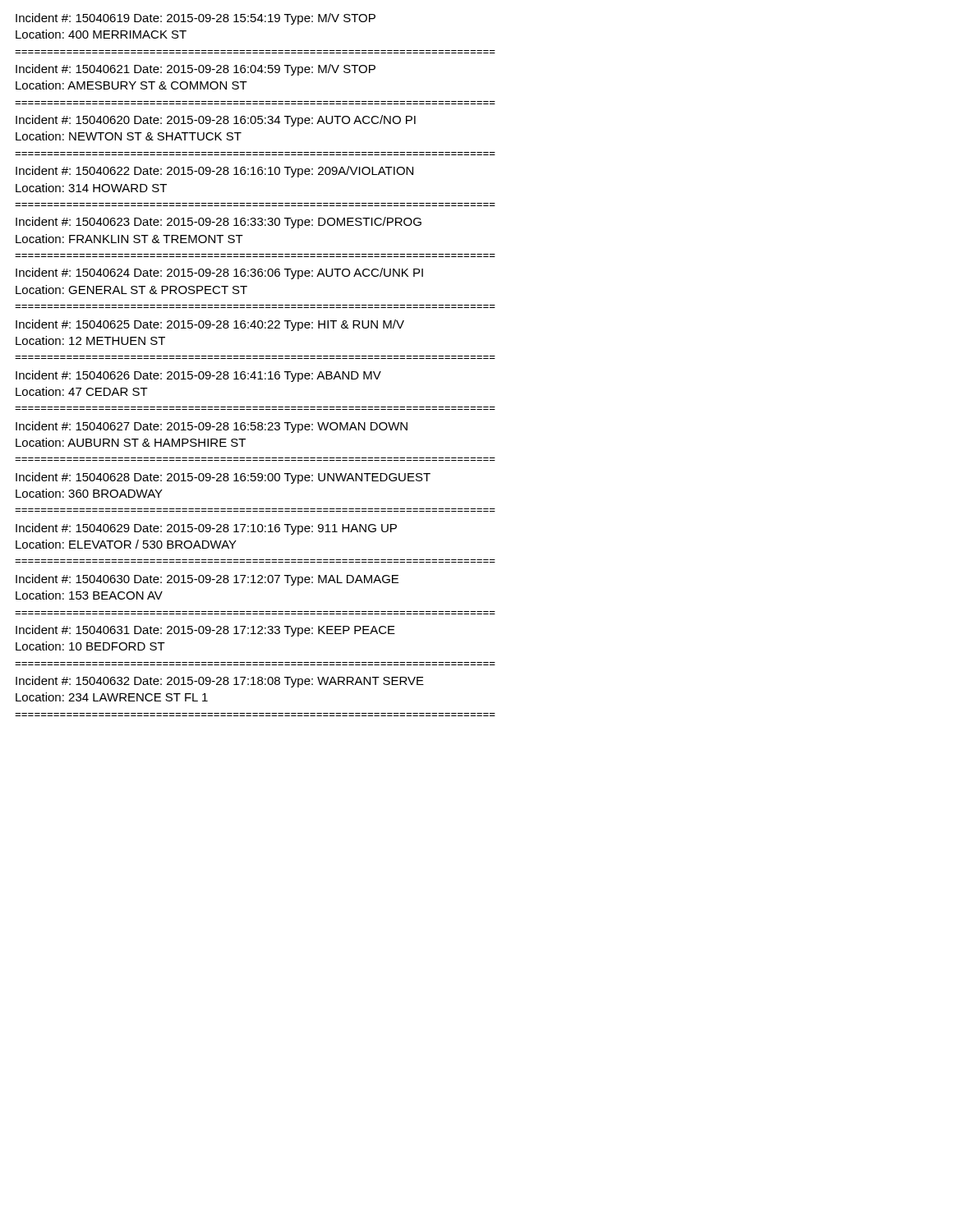Find the text block that says "Incident #: 15040623 Date: 2015-09-28 16:33:30"
Viewport: 953px width, 1232px height.
(x=219, y=223)
